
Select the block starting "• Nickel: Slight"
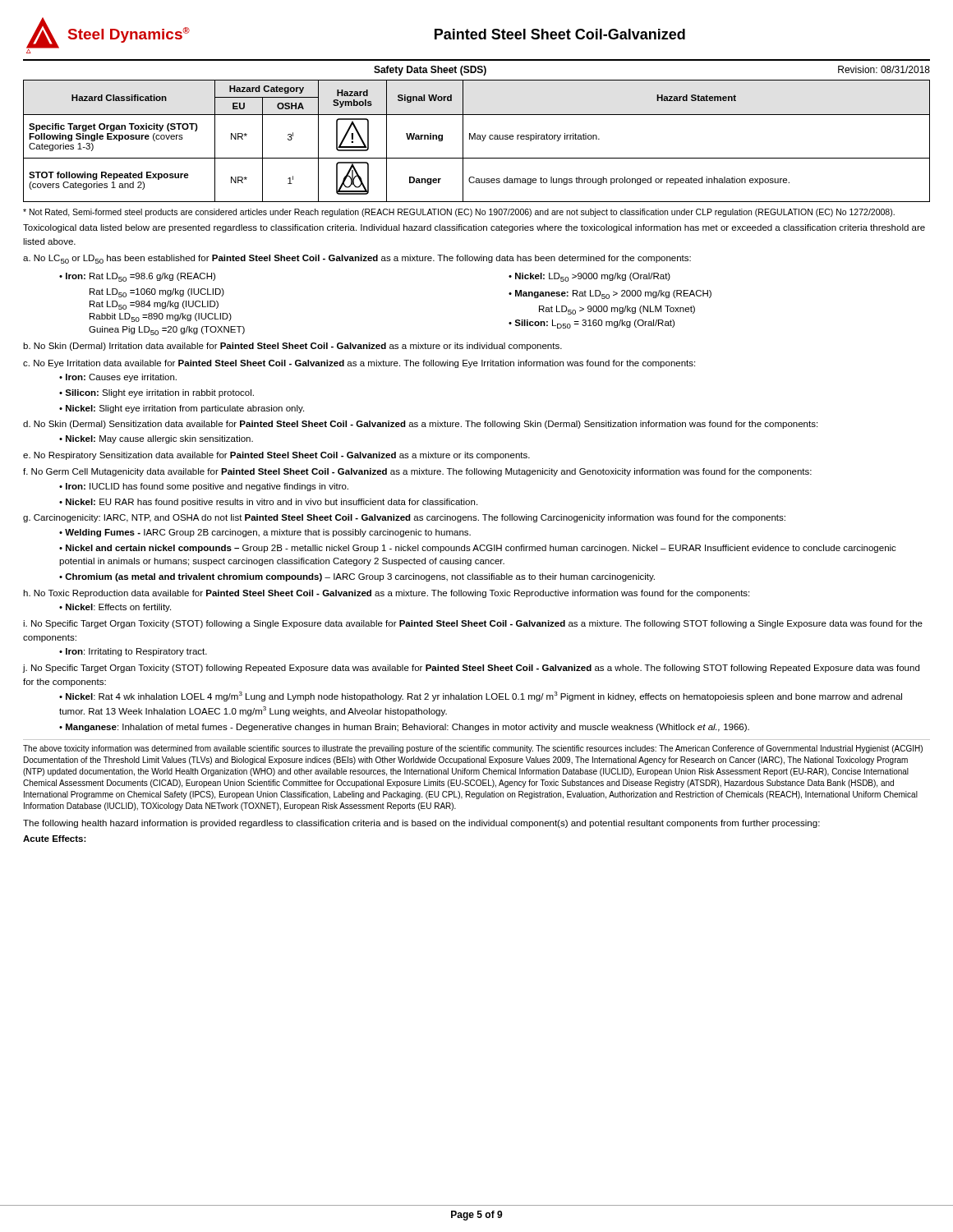(182, 408)
